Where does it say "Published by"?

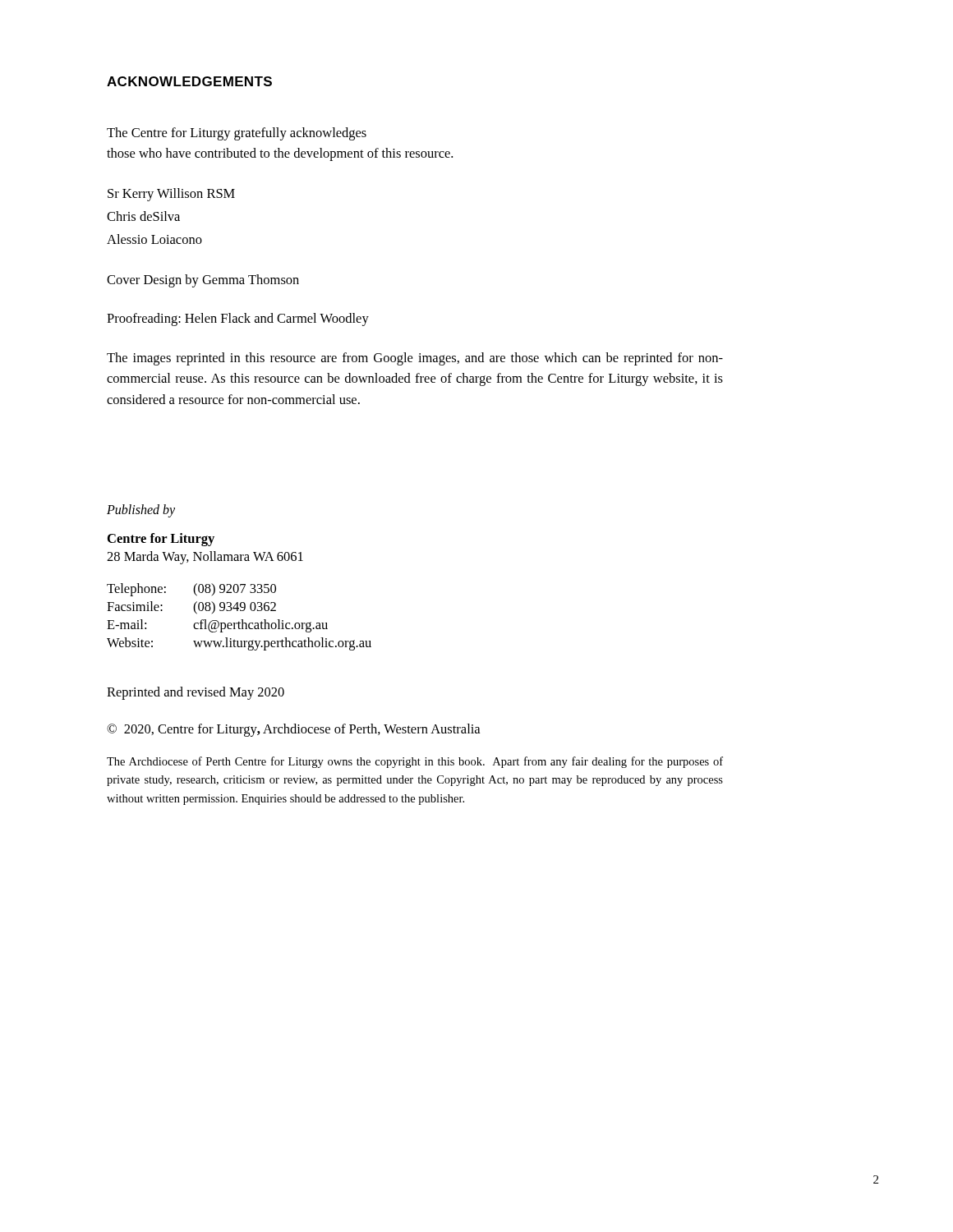pos(141,511)
